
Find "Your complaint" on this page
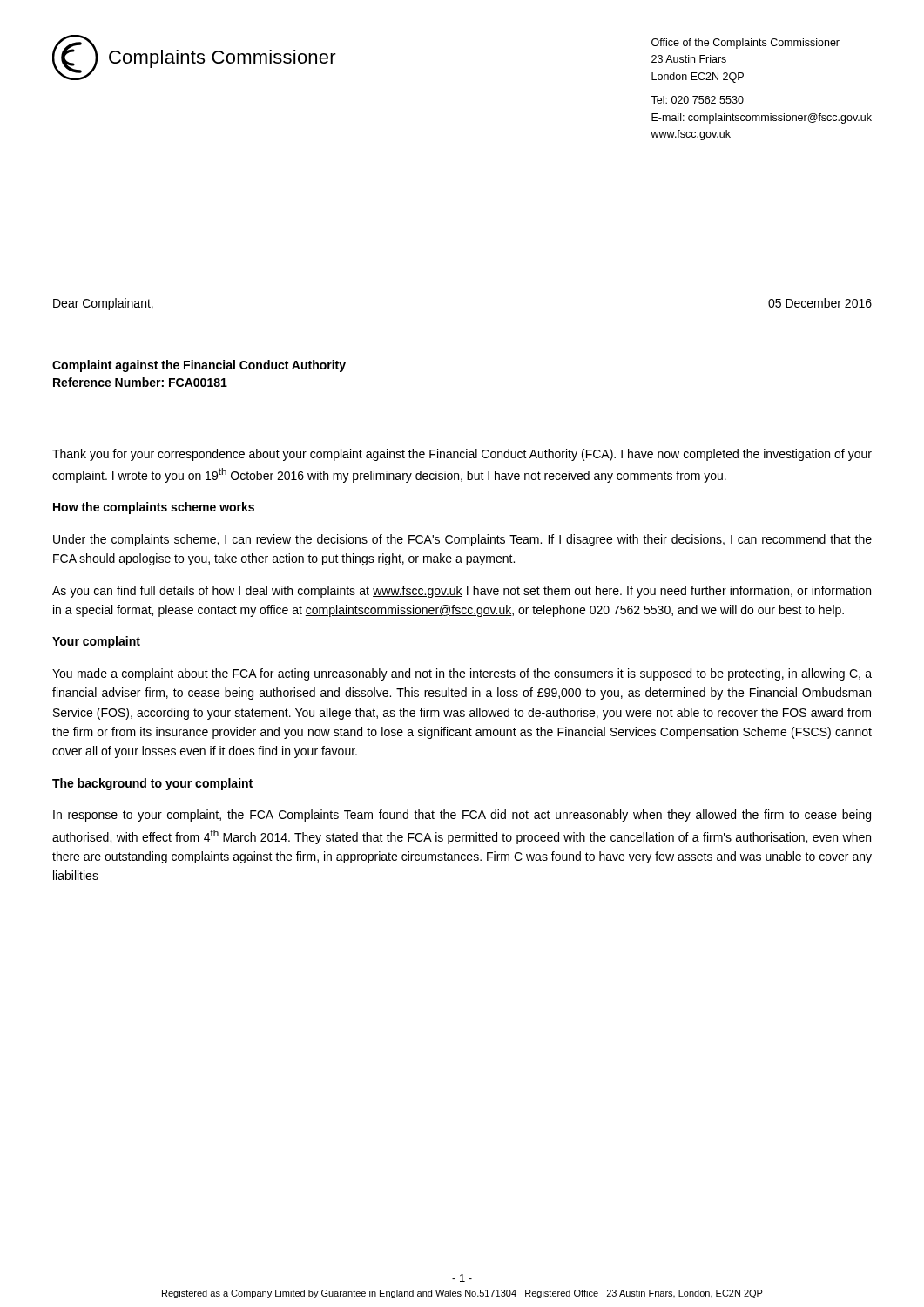pos(96,642)
